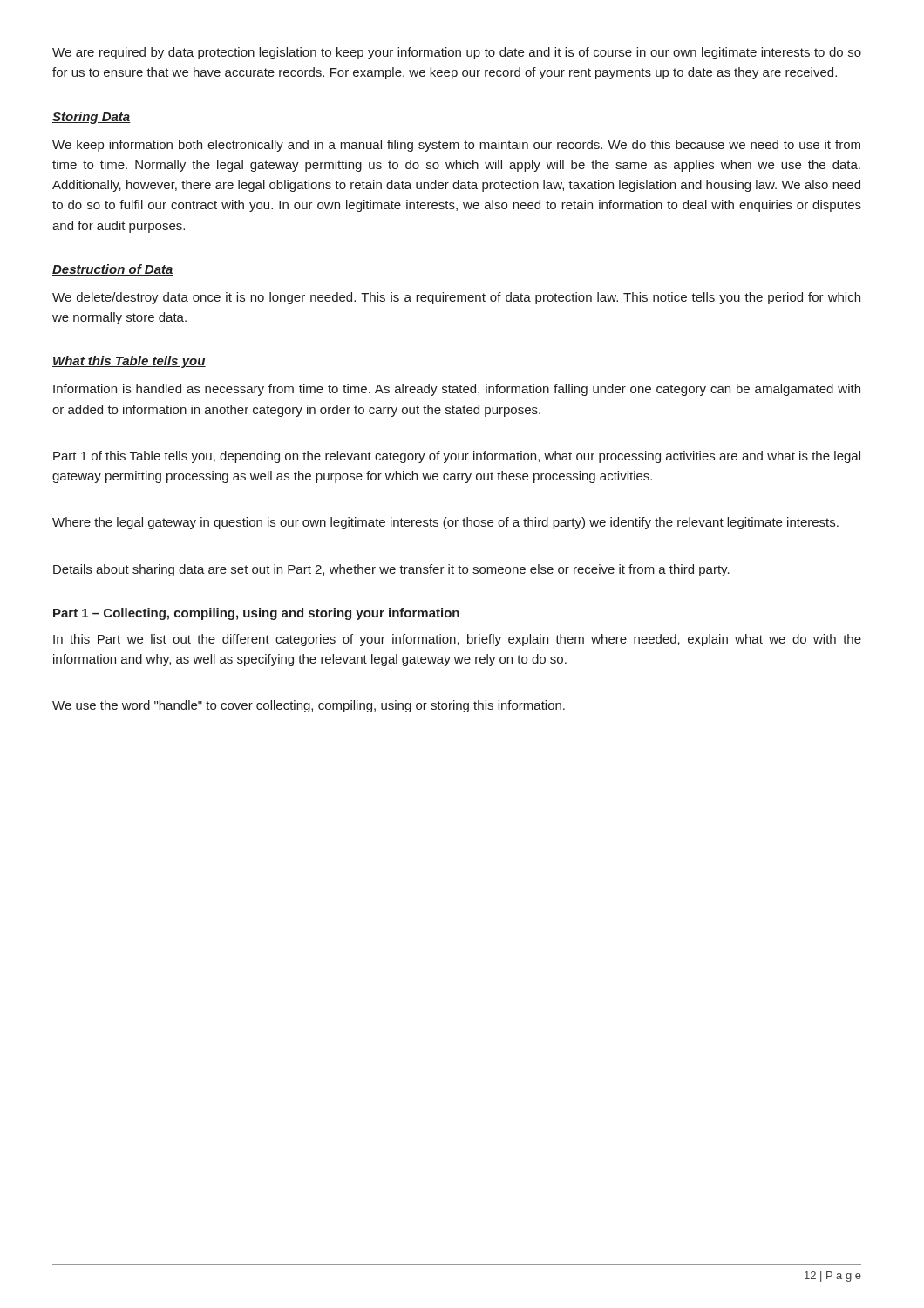This screenshot has width=924, height=1308.
Task: Locate the block of text that opens with "In this Part we"
Action: tap(457, 649)
